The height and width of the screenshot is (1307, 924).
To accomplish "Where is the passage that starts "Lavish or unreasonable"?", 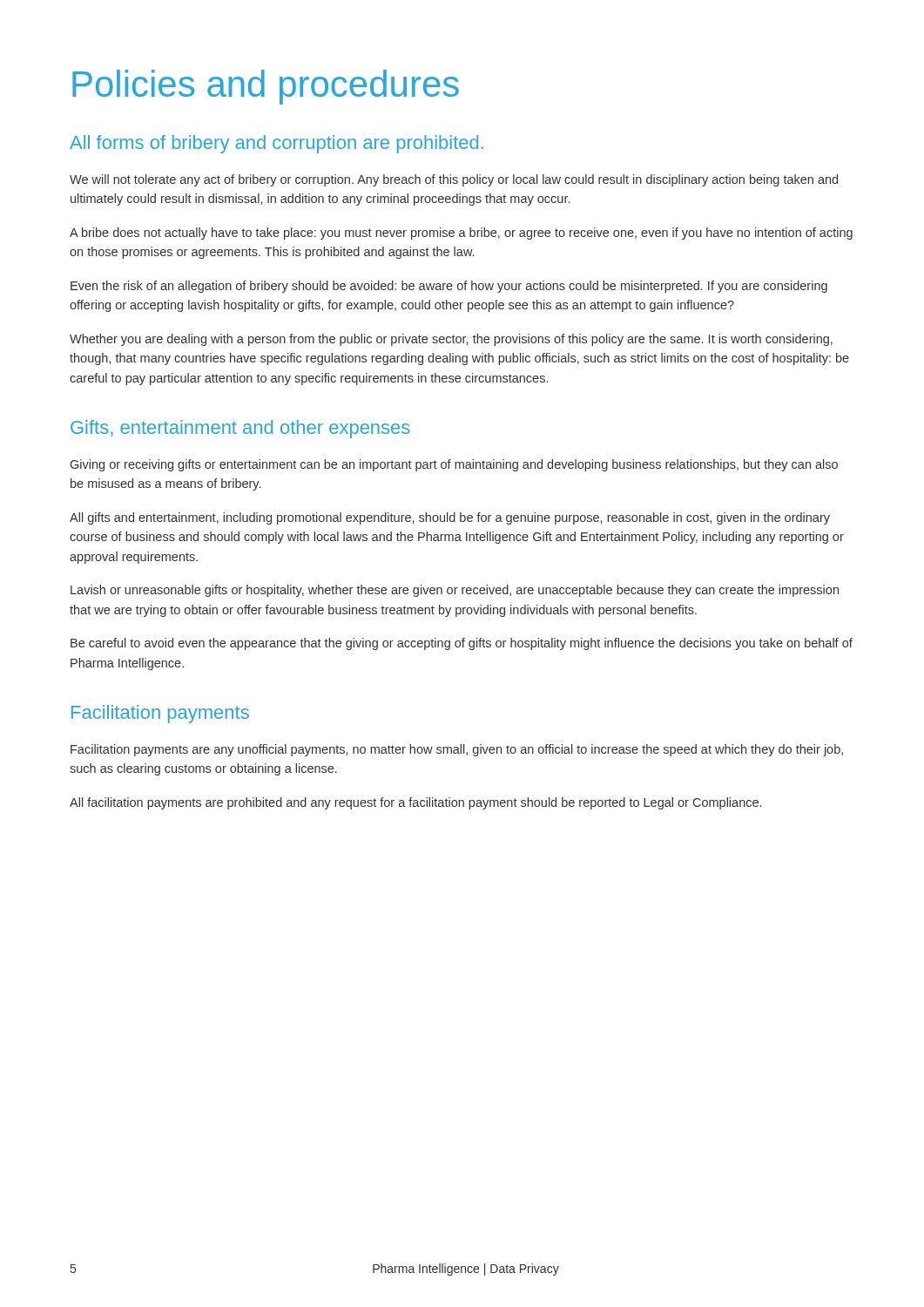I will click(x=455, y=600).
